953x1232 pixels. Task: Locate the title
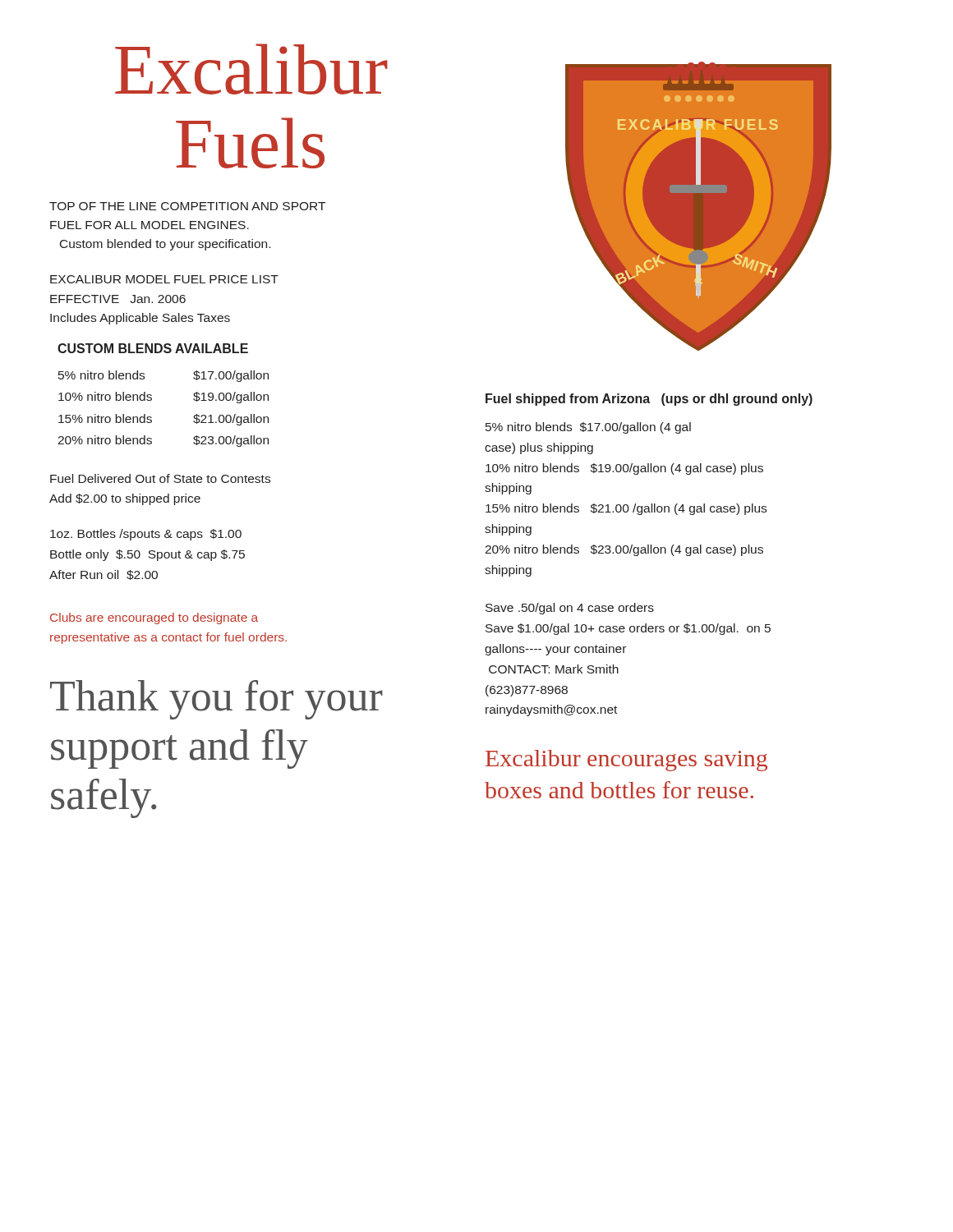click(251, 107)
